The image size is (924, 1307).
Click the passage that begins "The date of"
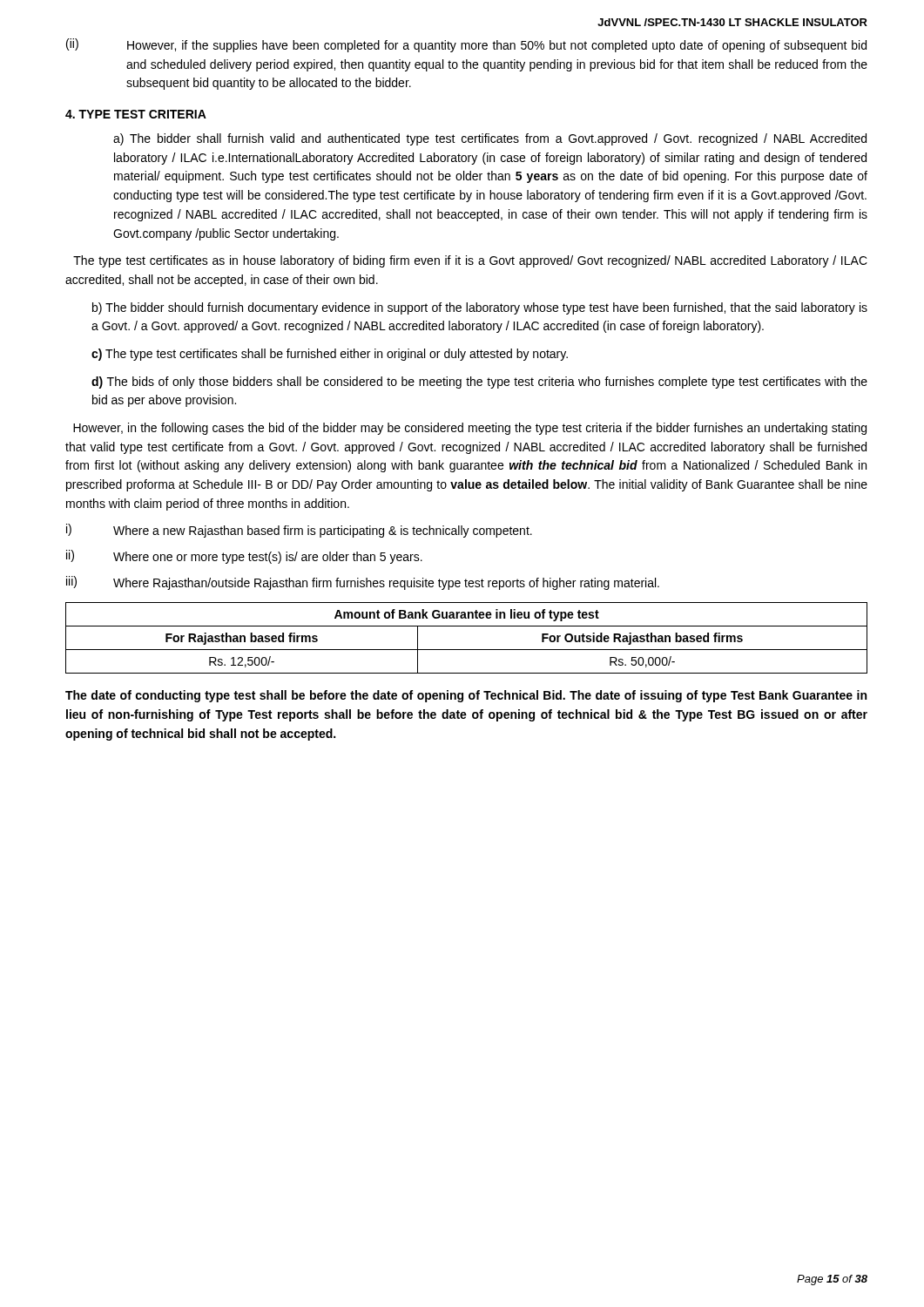coord(466,714)
